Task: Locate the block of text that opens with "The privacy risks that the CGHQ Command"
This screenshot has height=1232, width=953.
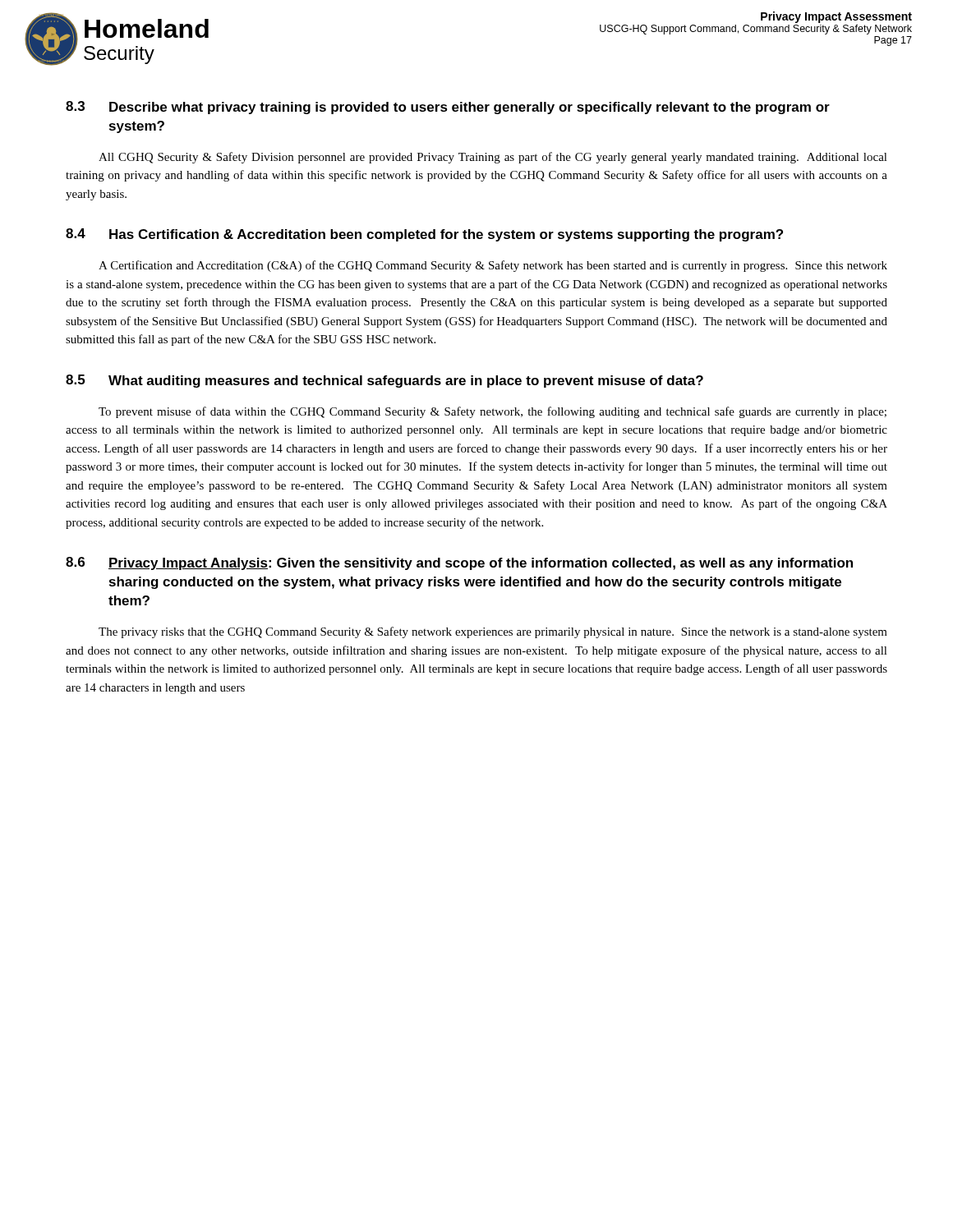Action: pos(476,659)
